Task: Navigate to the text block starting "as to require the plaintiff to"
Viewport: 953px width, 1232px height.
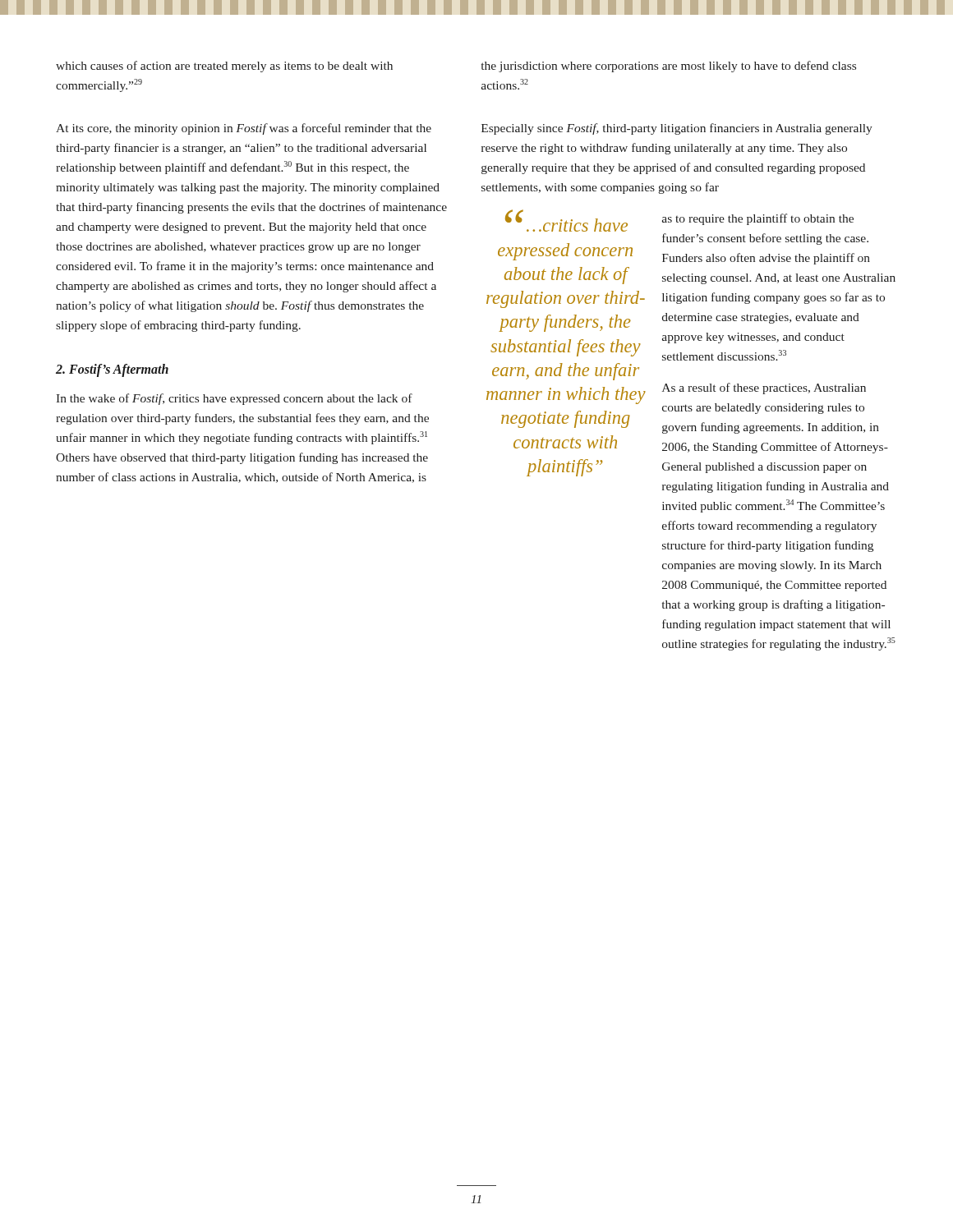Action: tap(779, 431)
